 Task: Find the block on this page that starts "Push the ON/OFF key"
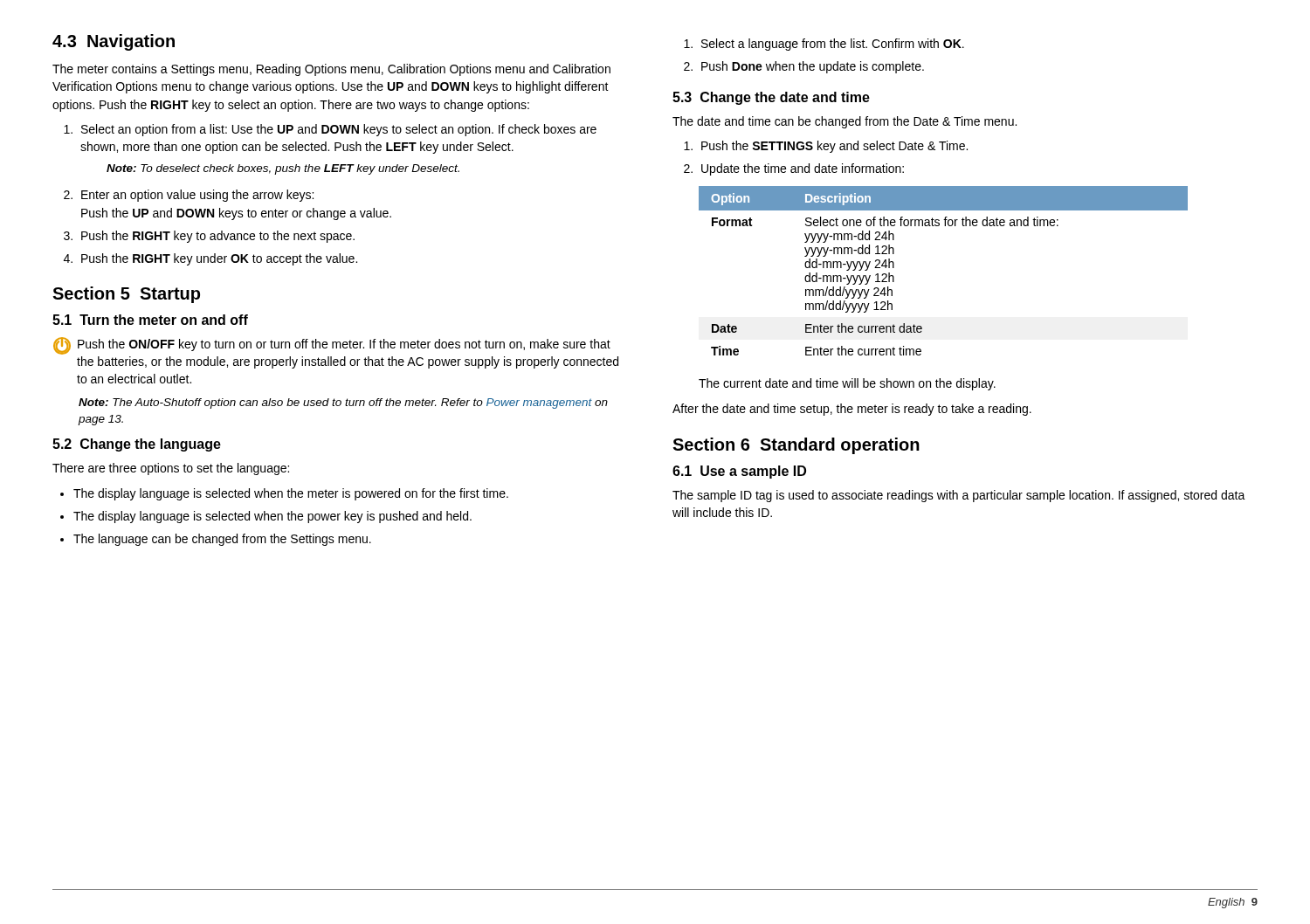[x=341, y=362]
